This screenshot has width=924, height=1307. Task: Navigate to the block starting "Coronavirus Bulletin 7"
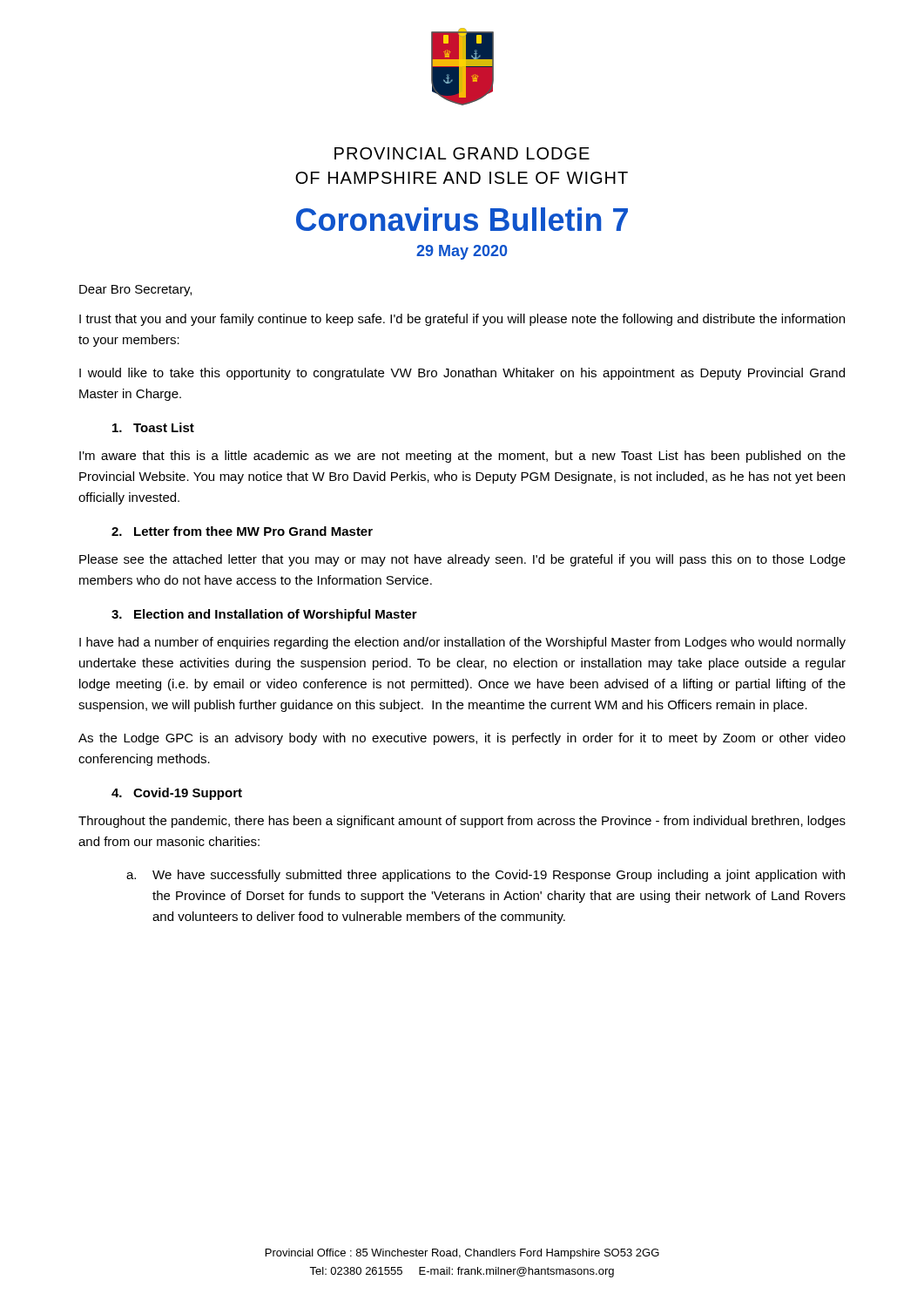click(462, 220)
